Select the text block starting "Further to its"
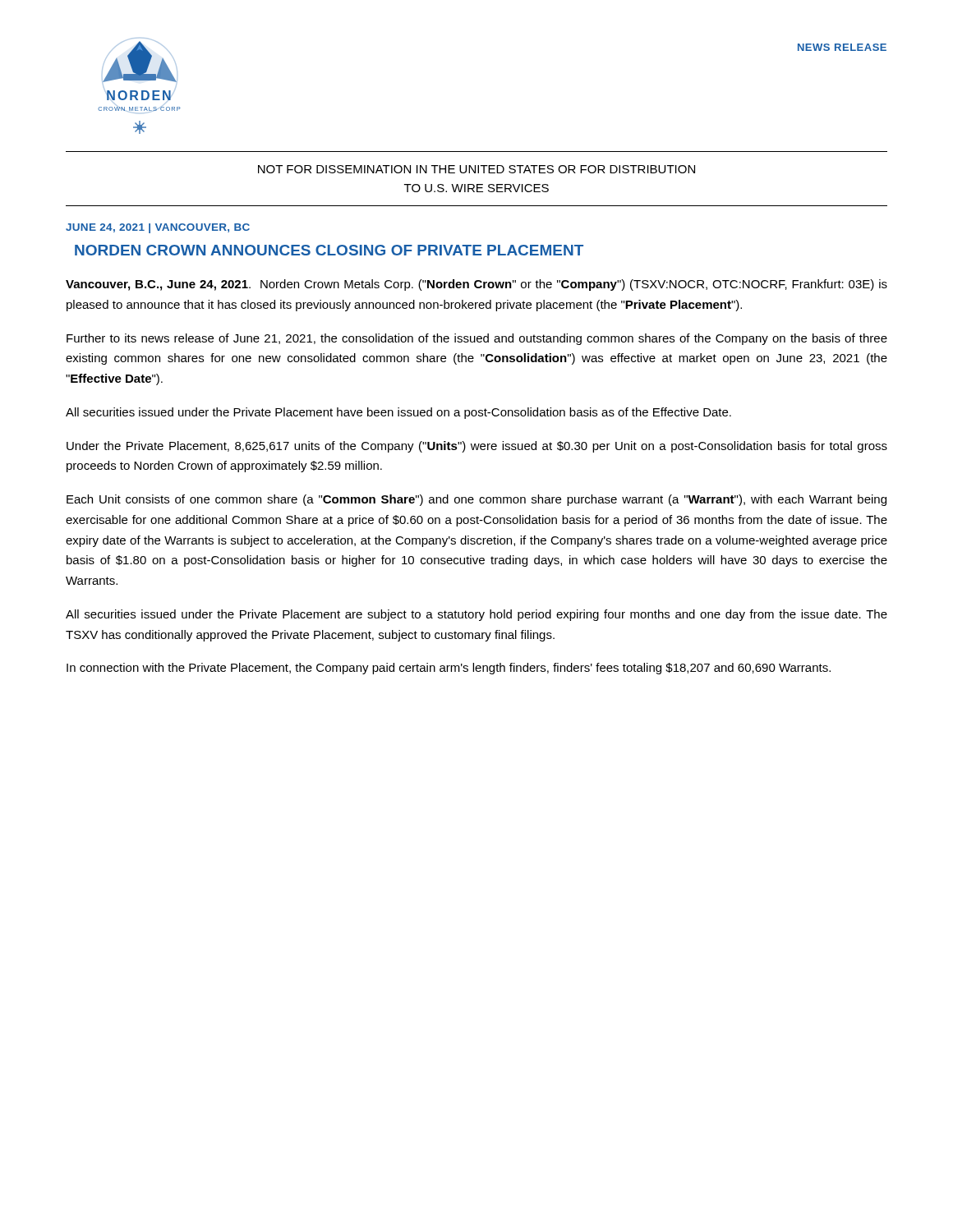The width and height of the screenshot is (953, 1232). tap(476, 358)
